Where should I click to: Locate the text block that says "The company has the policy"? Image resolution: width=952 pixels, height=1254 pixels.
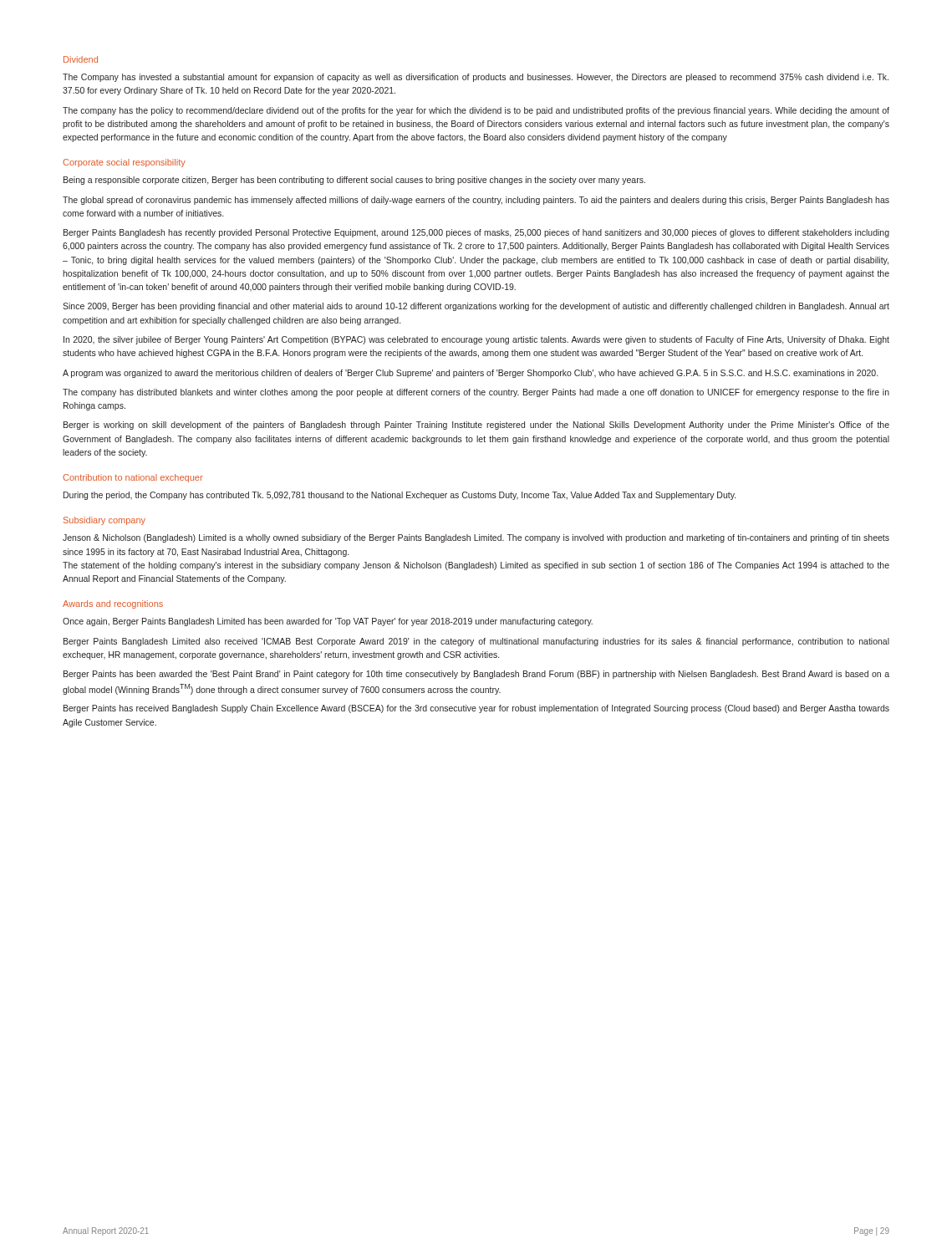pos(476,124)
